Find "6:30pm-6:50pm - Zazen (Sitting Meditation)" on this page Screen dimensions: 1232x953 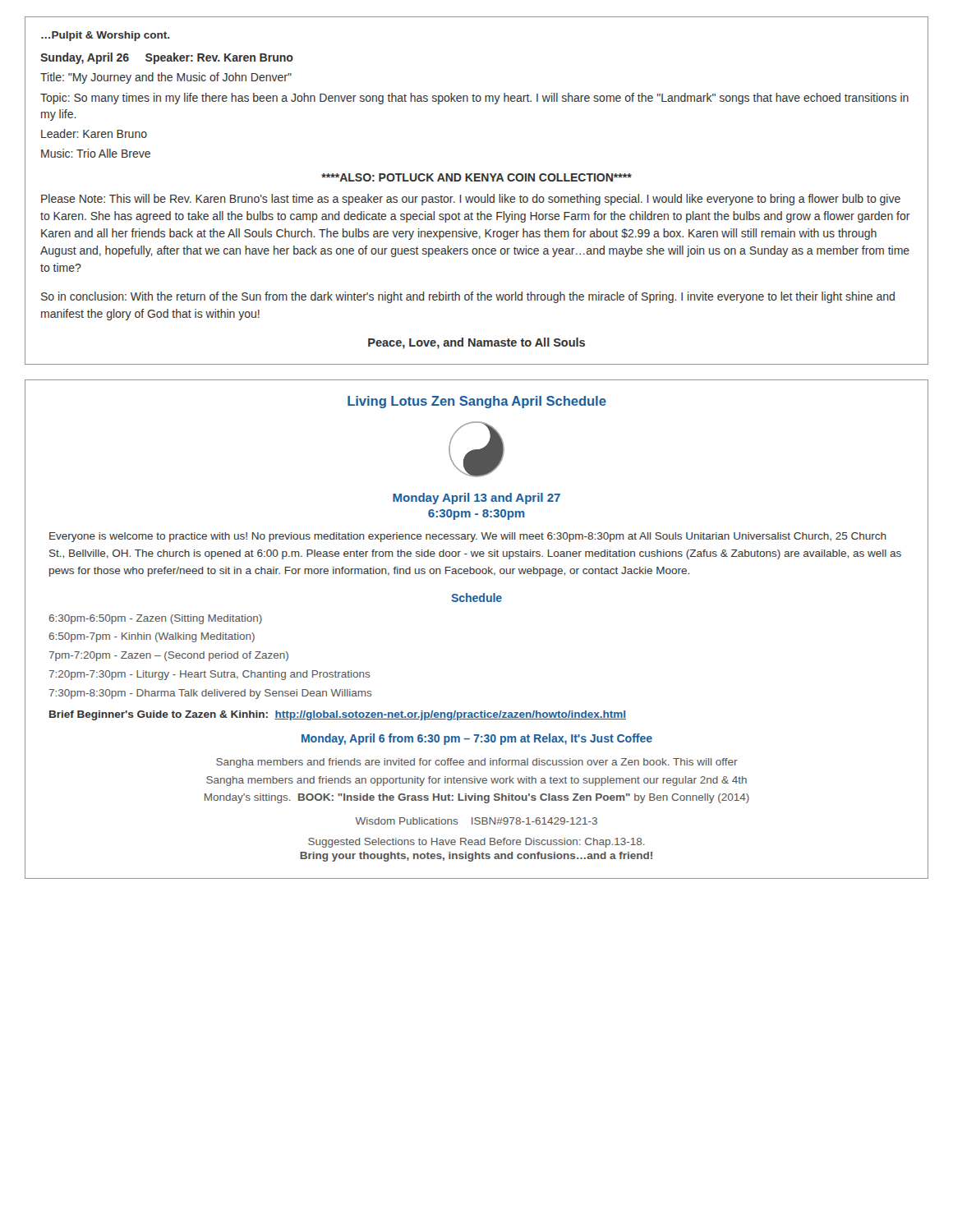pos(155,618)
